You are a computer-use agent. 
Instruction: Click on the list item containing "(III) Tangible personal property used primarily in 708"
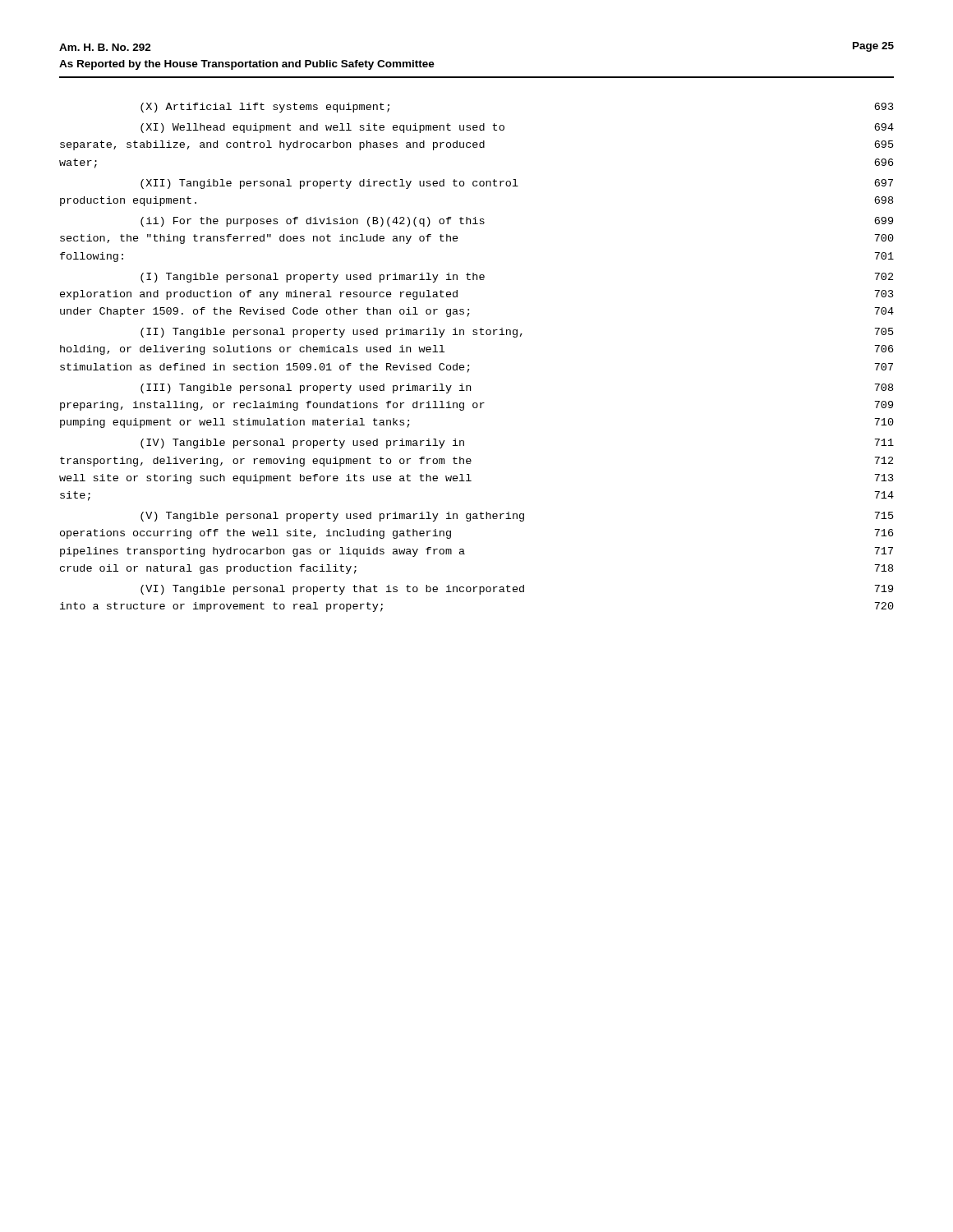tap(476, 405)
